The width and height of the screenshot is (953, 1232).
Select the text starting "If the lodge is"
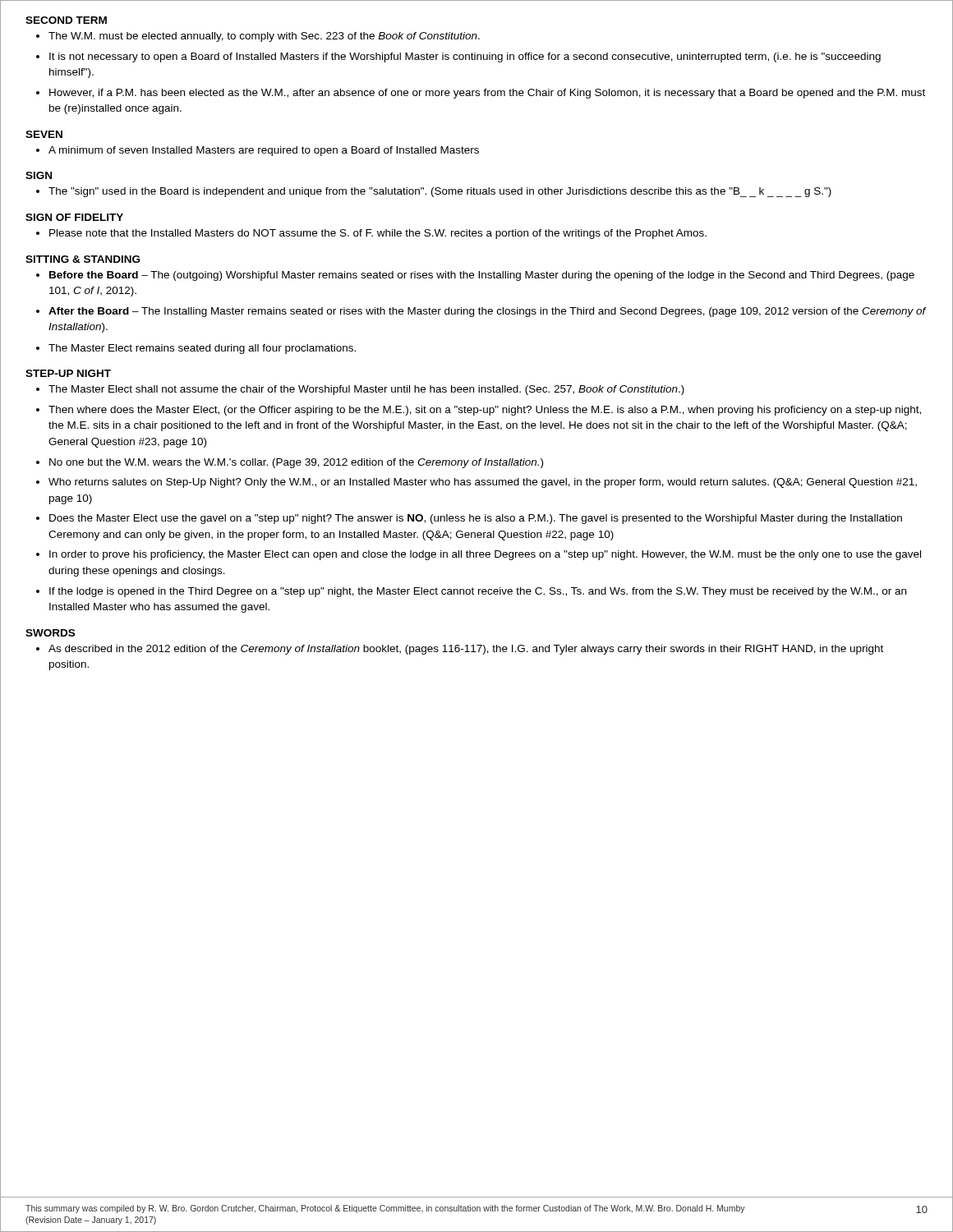pyautogui.click(x=478, y=599)
